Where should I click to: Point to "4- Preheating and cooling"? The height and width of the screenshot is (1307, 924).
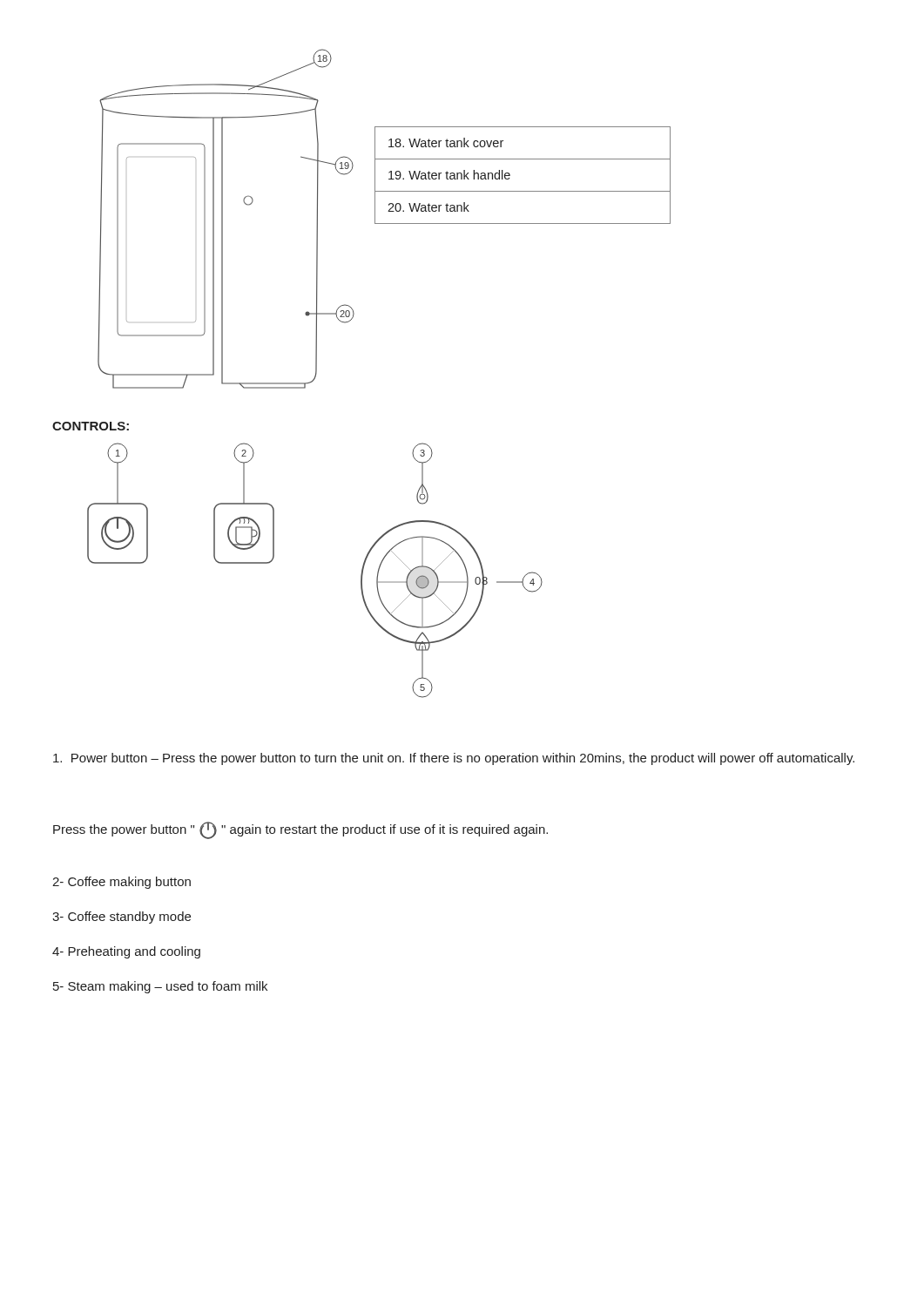[x=127, y=951]
